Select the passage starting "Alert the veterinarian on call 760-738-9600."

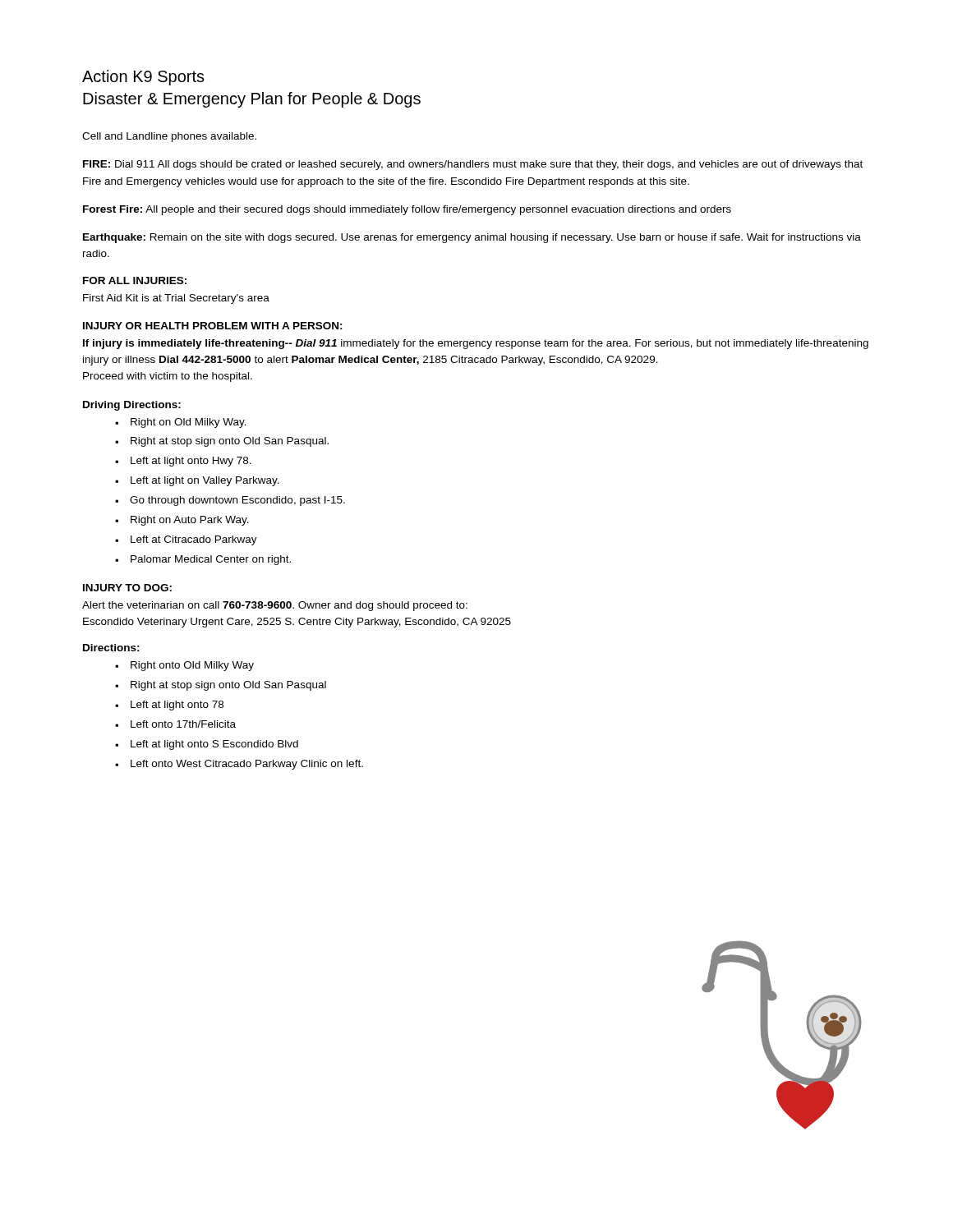click(x=297, y=613)
